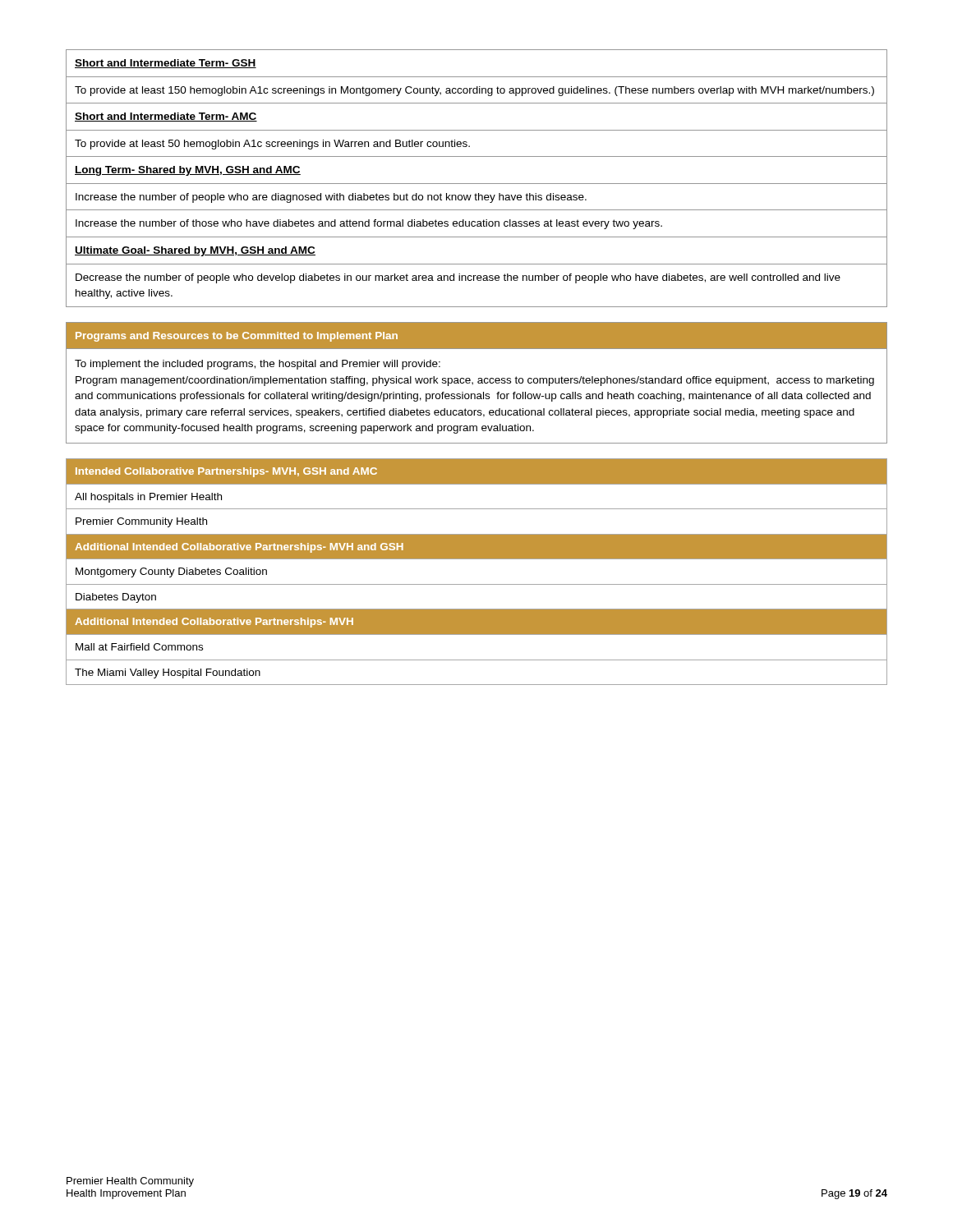Find the table that mentions "To implement the"
The image size is (953, 1232).
tap(476, 383)
